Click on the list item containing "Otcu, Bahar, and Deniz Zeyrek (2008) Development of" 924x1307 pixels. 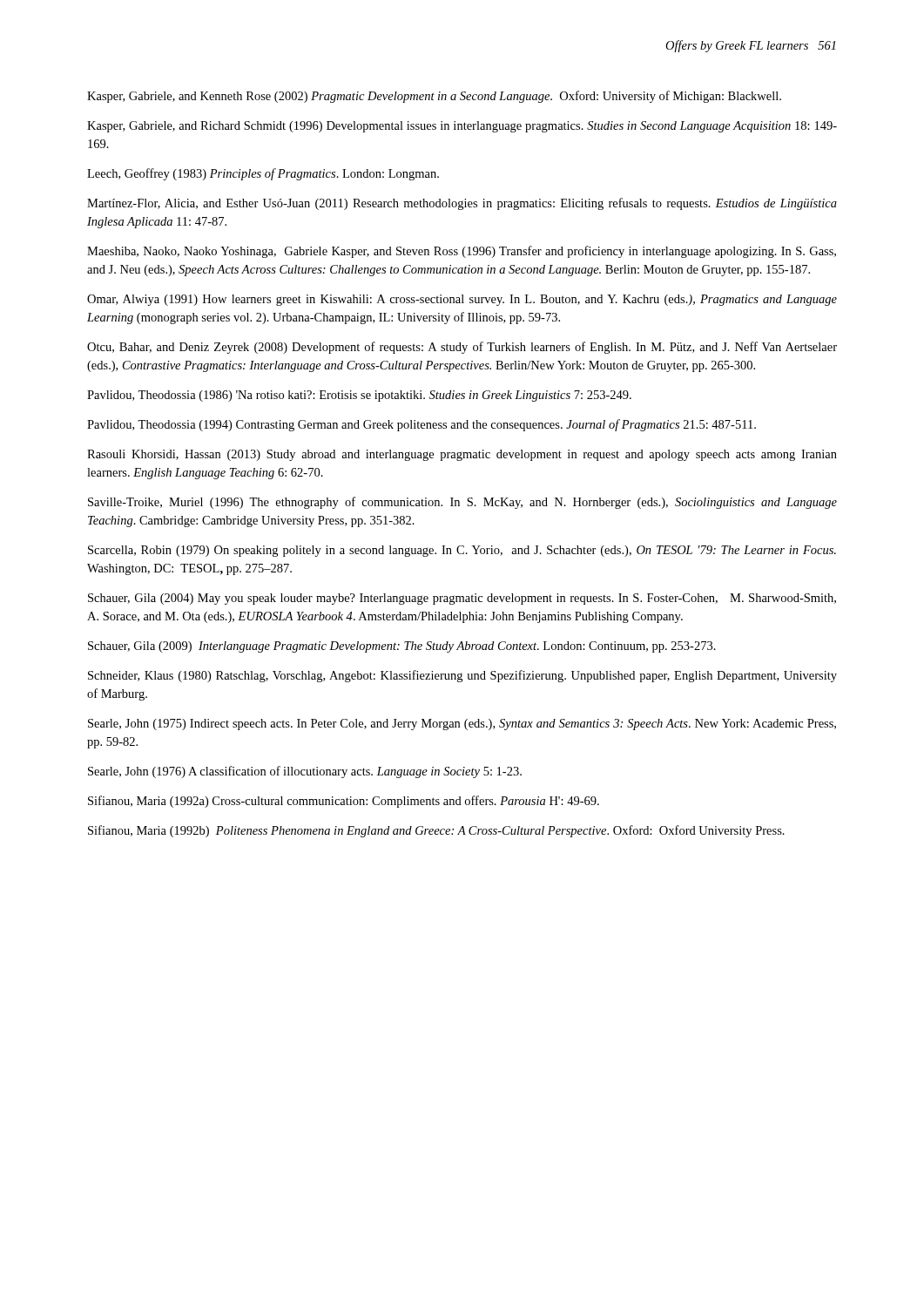pos(462,356)
